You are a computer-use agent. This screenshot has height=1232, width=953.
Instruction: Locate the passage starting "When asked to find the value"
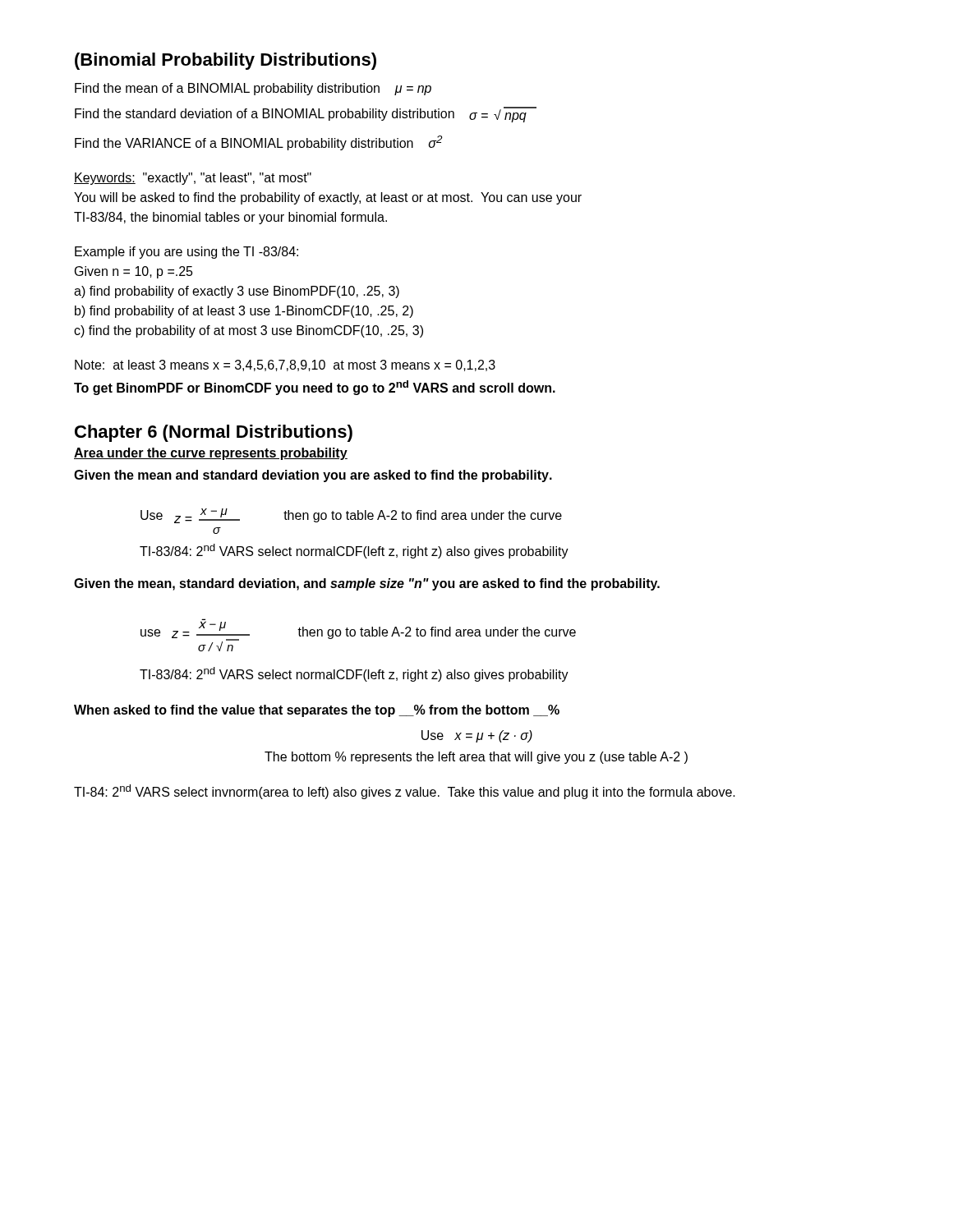pos(317,710)
